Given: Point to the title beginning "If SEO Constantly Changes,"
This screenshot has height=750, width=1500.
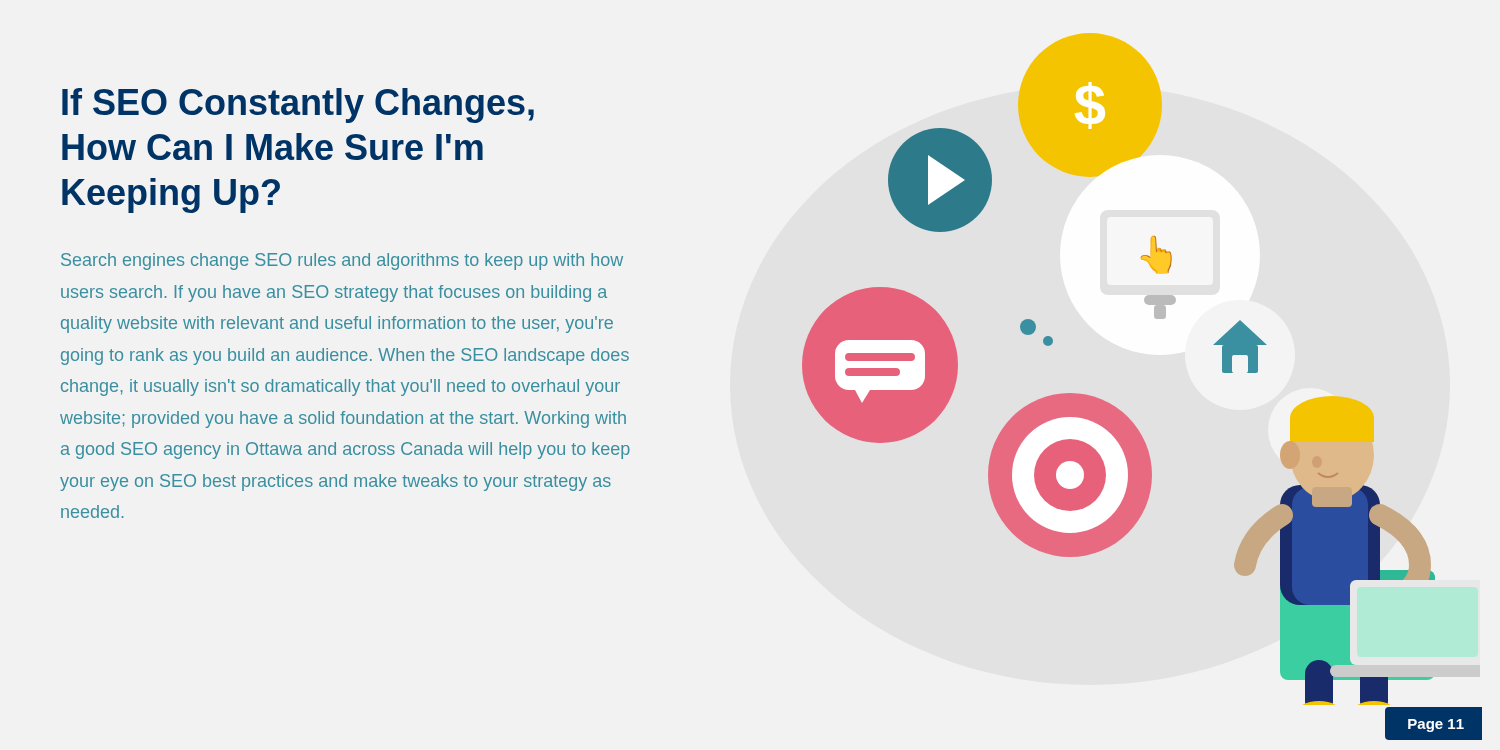Looking at the screenshot, I should click(325, 148).
